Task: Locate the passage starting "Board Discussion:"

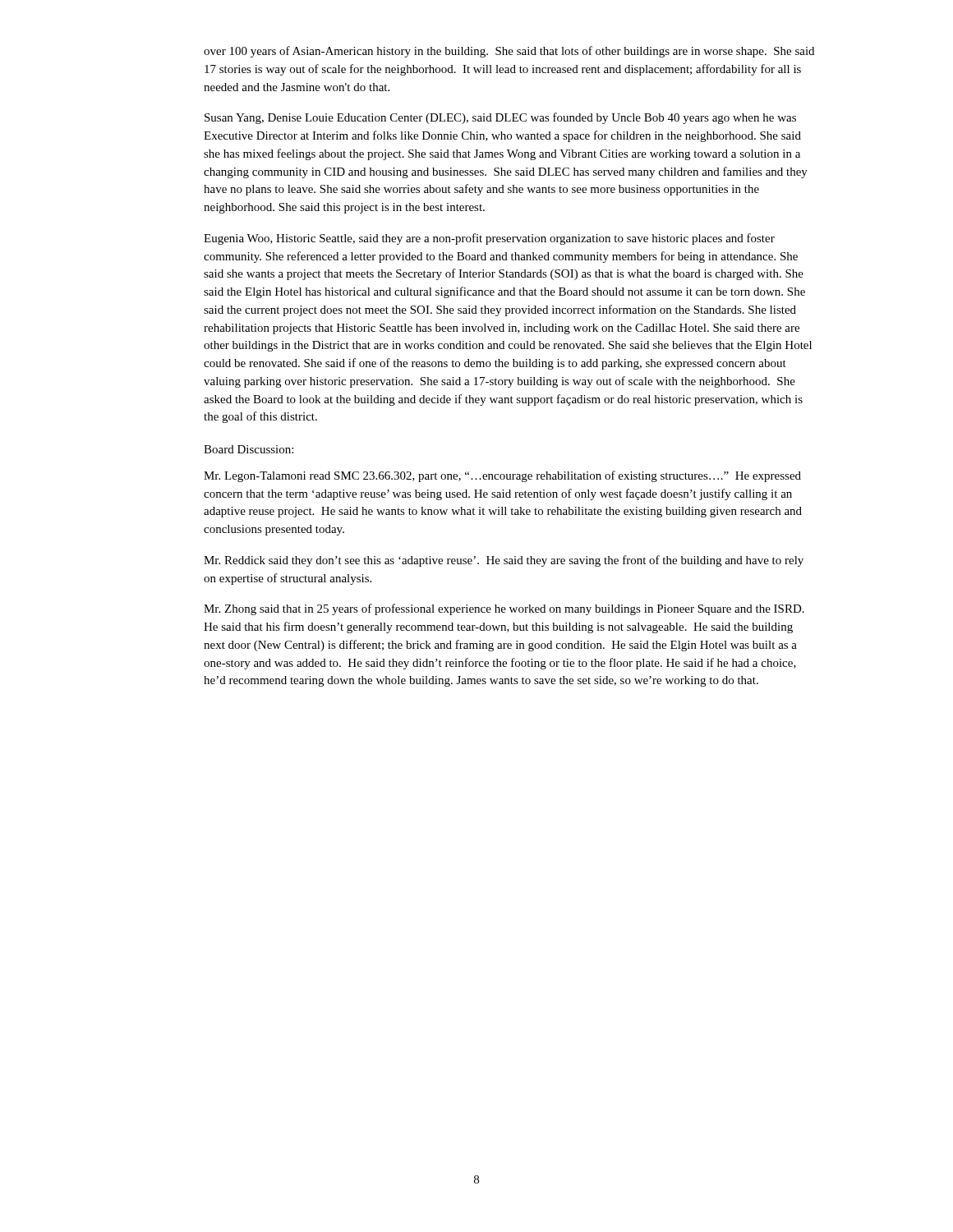Action: pyautogui.click(x=249, y=449)
